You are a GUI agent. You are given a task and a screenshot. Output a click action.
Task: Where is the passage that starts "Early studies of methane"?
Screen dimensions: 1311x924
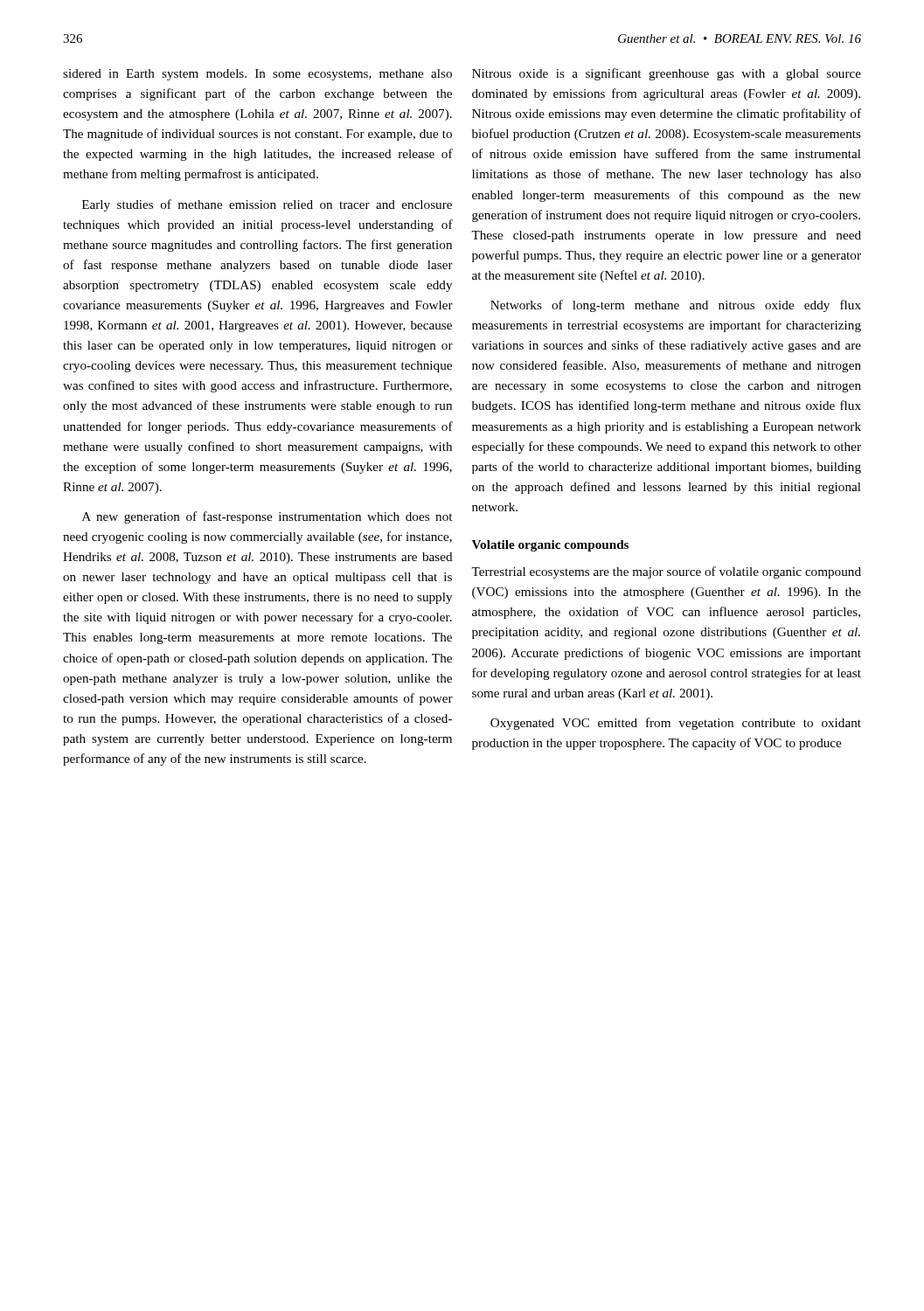click(x=258, y=345)
